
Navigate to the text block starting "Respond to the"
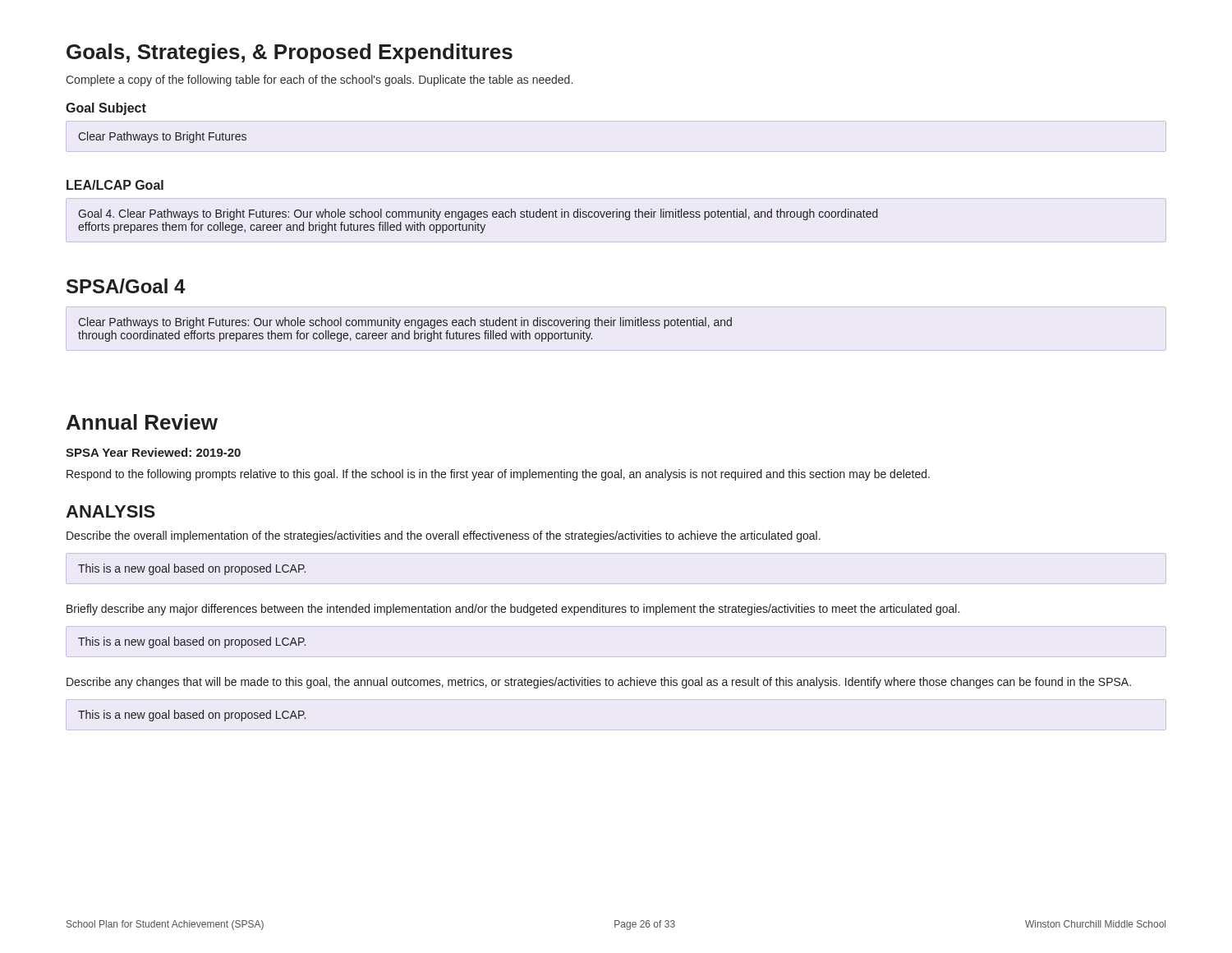498,474
